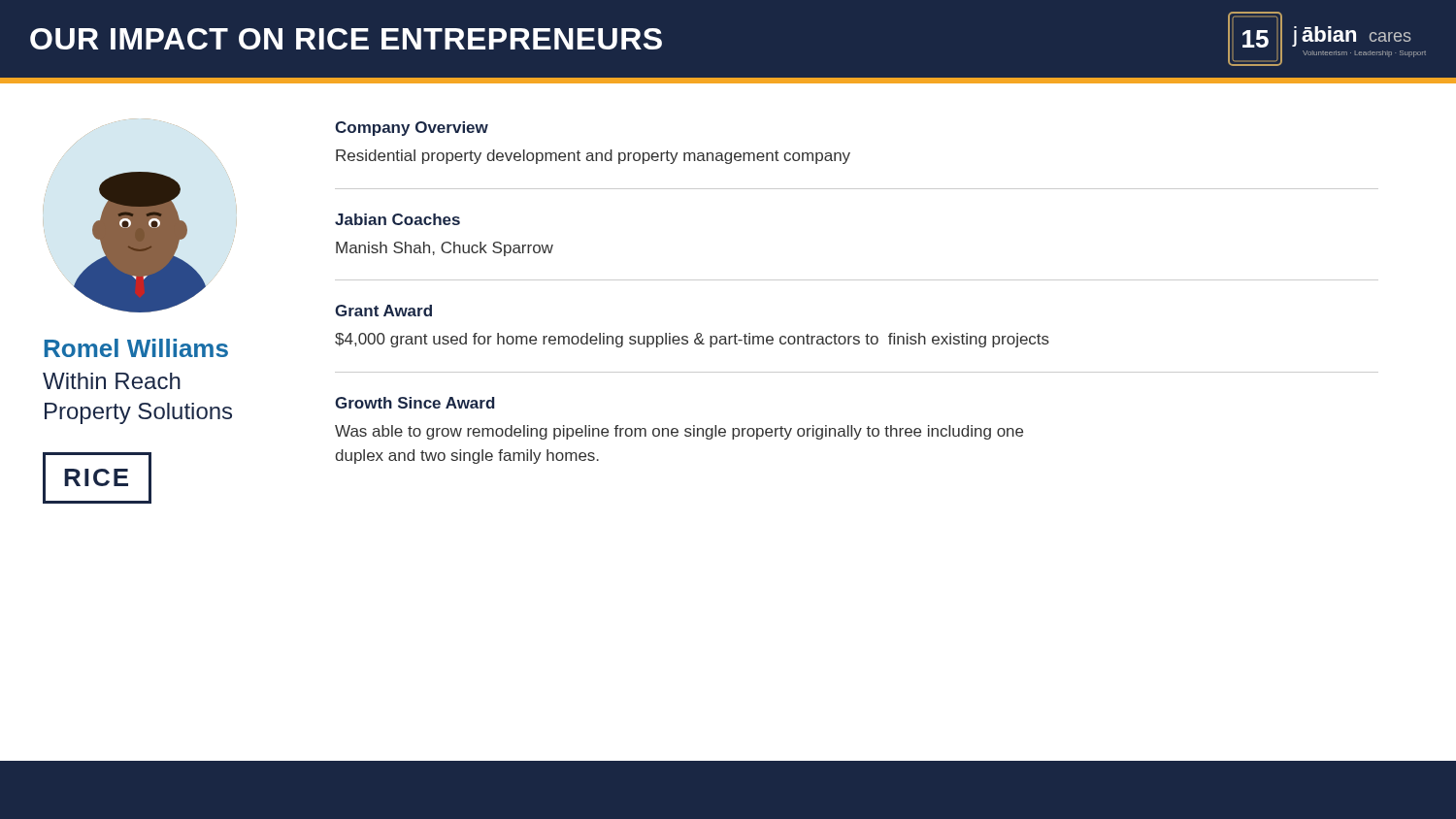Click the section header that begins "Growth Since Award Was able"
Screen dimensions: 819x1456
click(857, 431)
